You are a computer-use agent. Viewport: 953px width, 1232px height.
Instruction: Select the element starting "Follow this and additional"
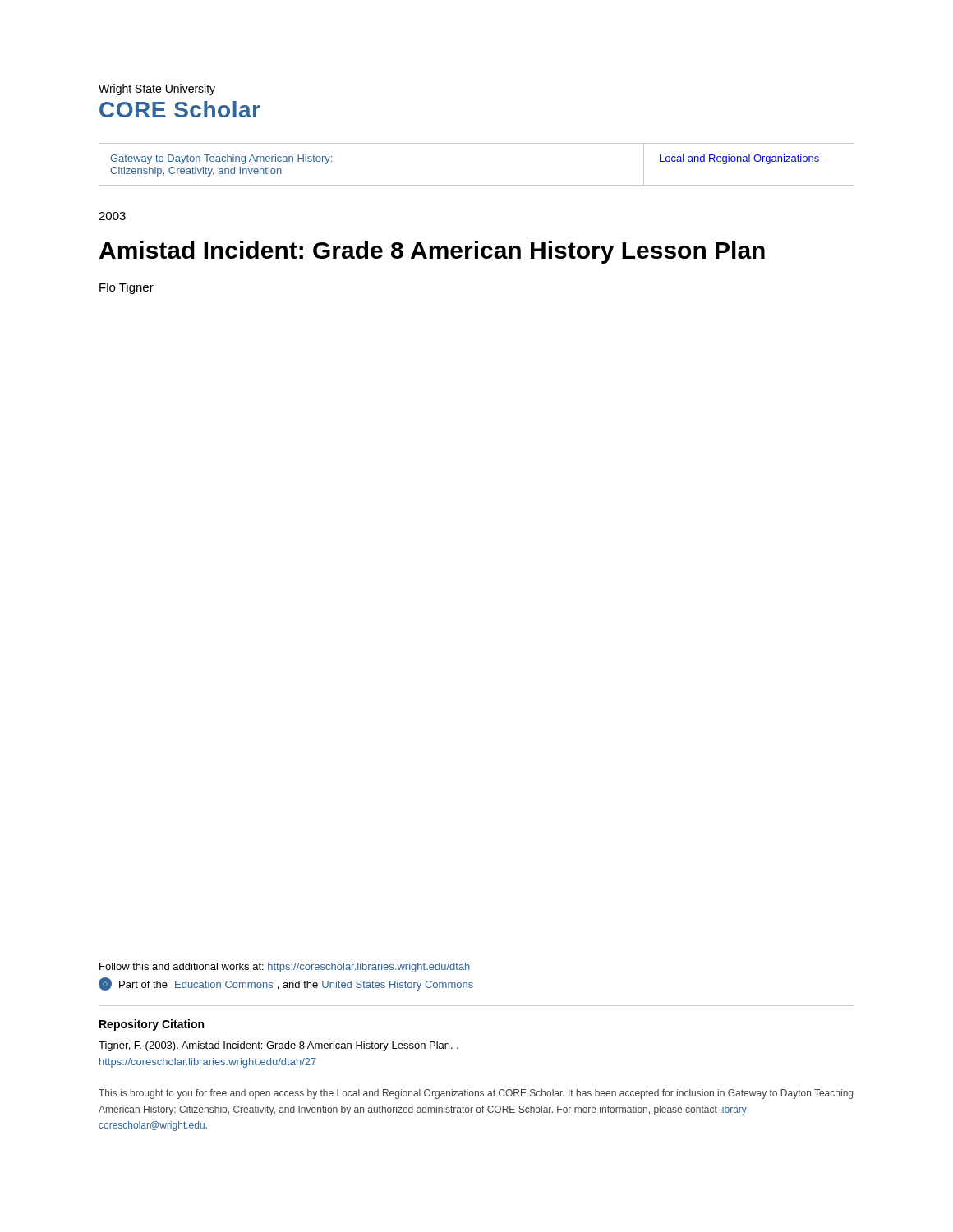point(284,967)
